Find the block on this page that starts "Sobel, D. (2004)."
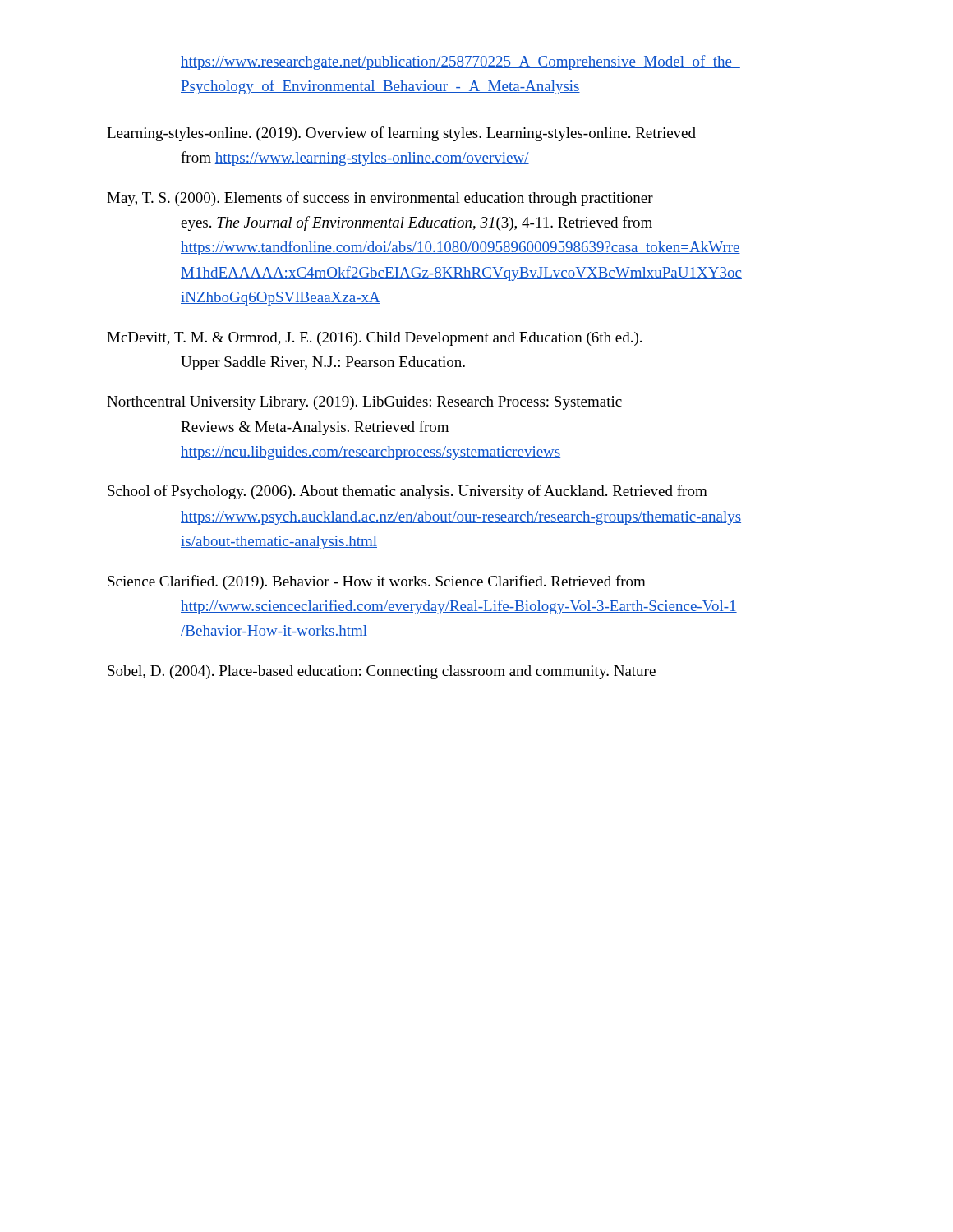Screen dimensions: 1232x953 pyautogui.click(x=485, y=671)
